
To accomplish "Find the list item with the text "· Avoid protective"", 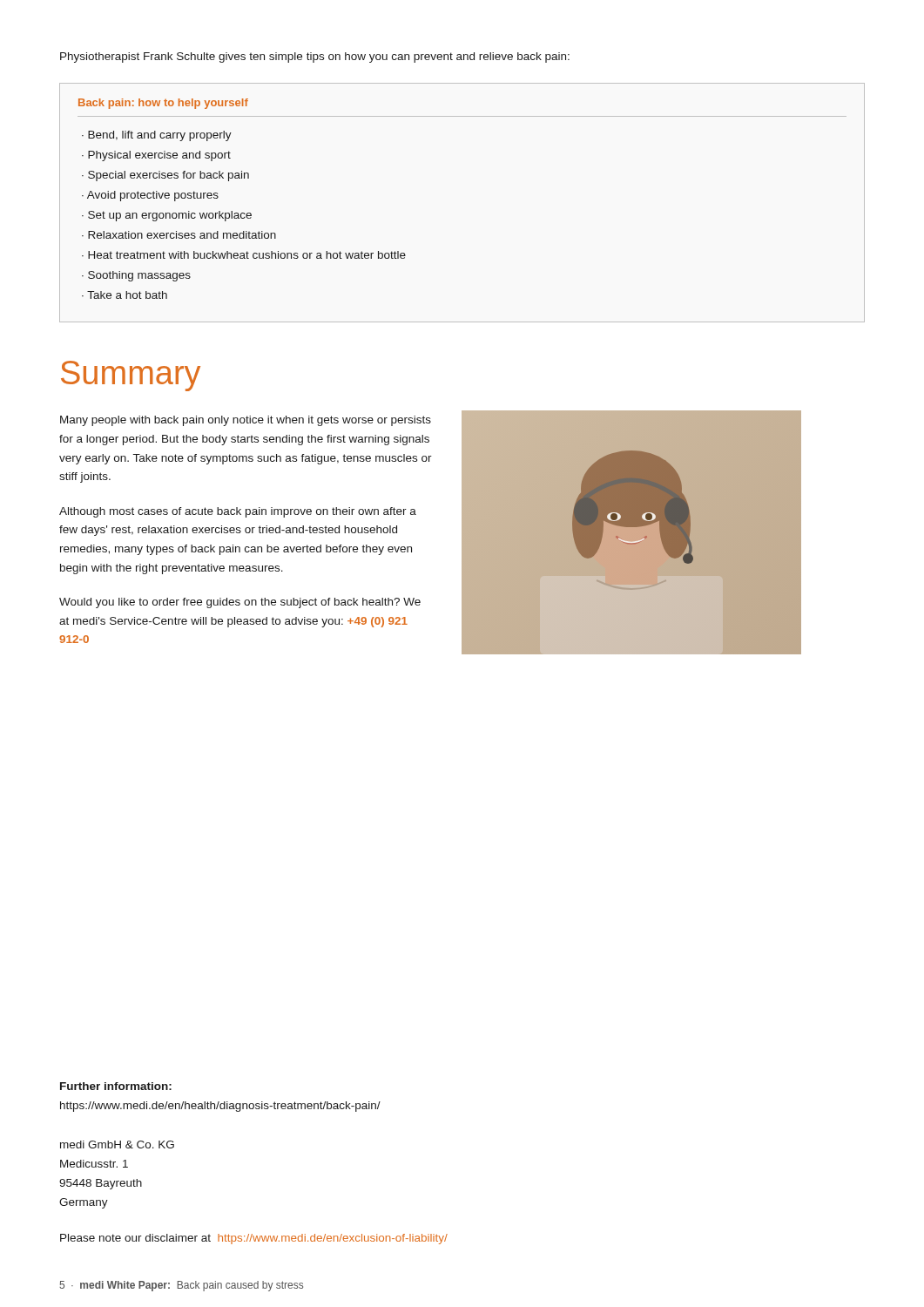I will 150,195.
